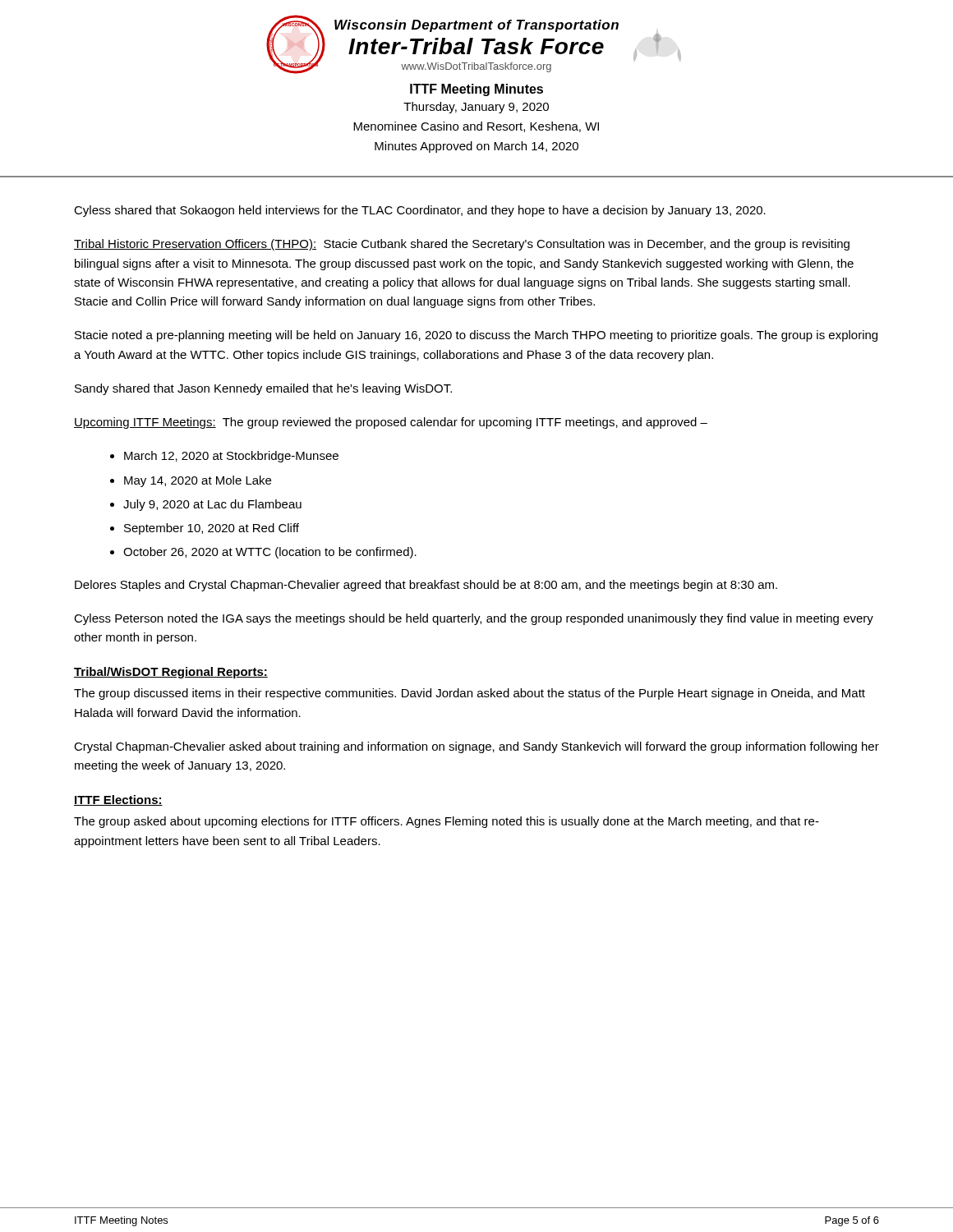Point to the passage starting "The group discussed items in their"

pyautogui.click(x=470, y=703)
